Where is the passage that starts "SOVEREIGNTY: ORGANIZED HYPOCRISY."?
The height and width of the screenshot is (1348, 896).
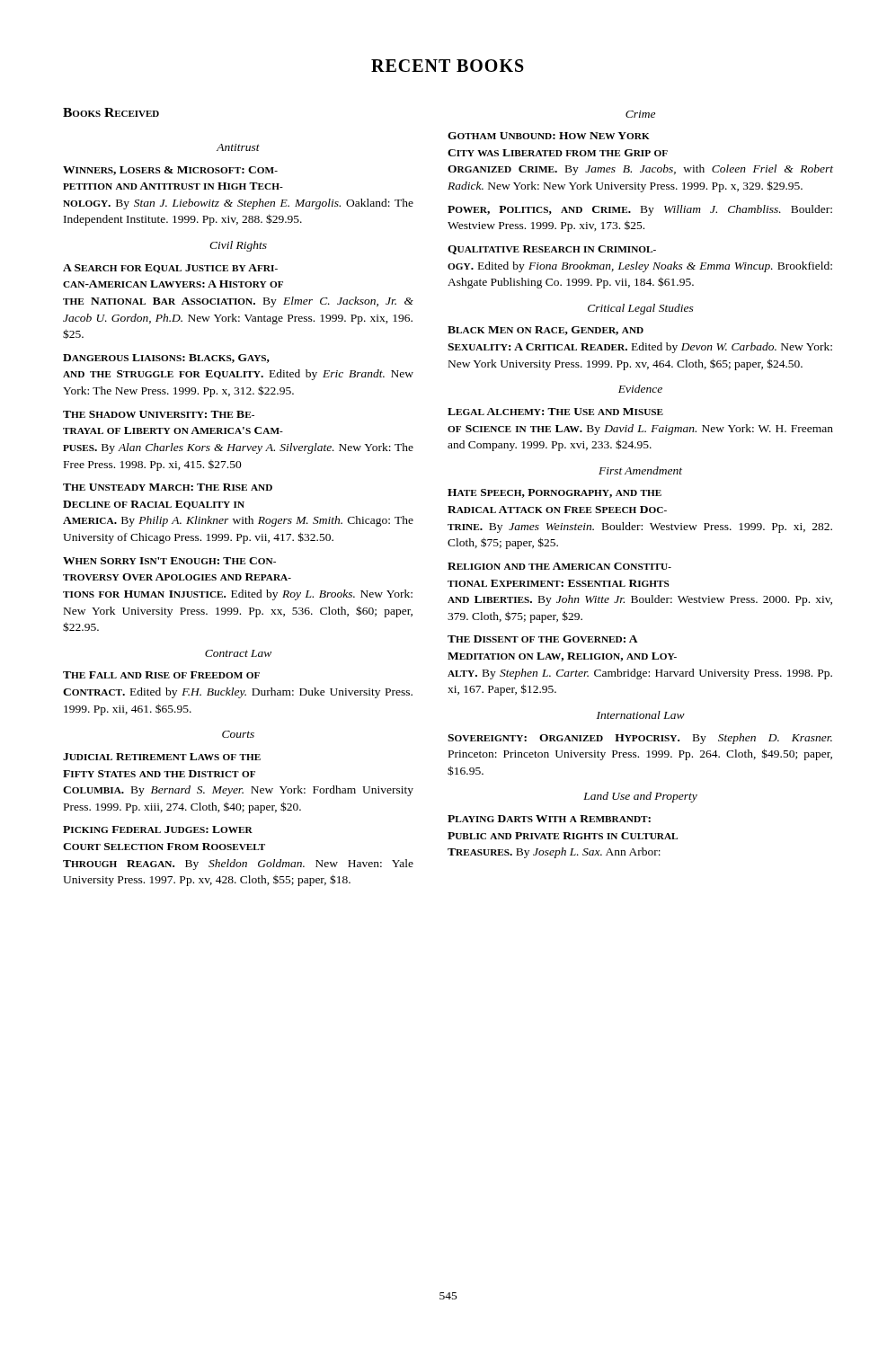[640, 754]
